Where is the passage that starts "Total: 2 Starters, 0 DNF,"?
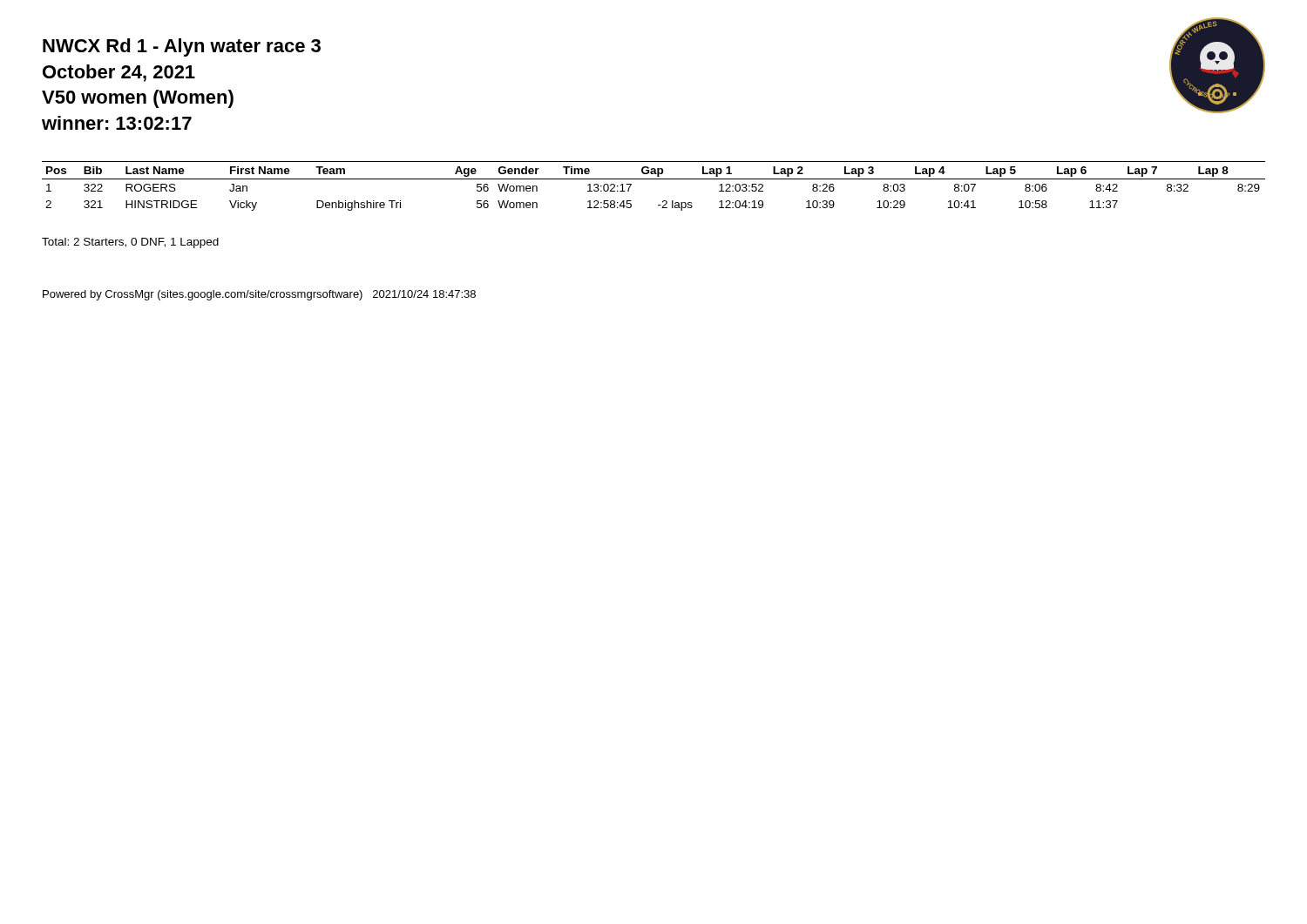This screenshot has width=1307, height=924. coord(130,242)
